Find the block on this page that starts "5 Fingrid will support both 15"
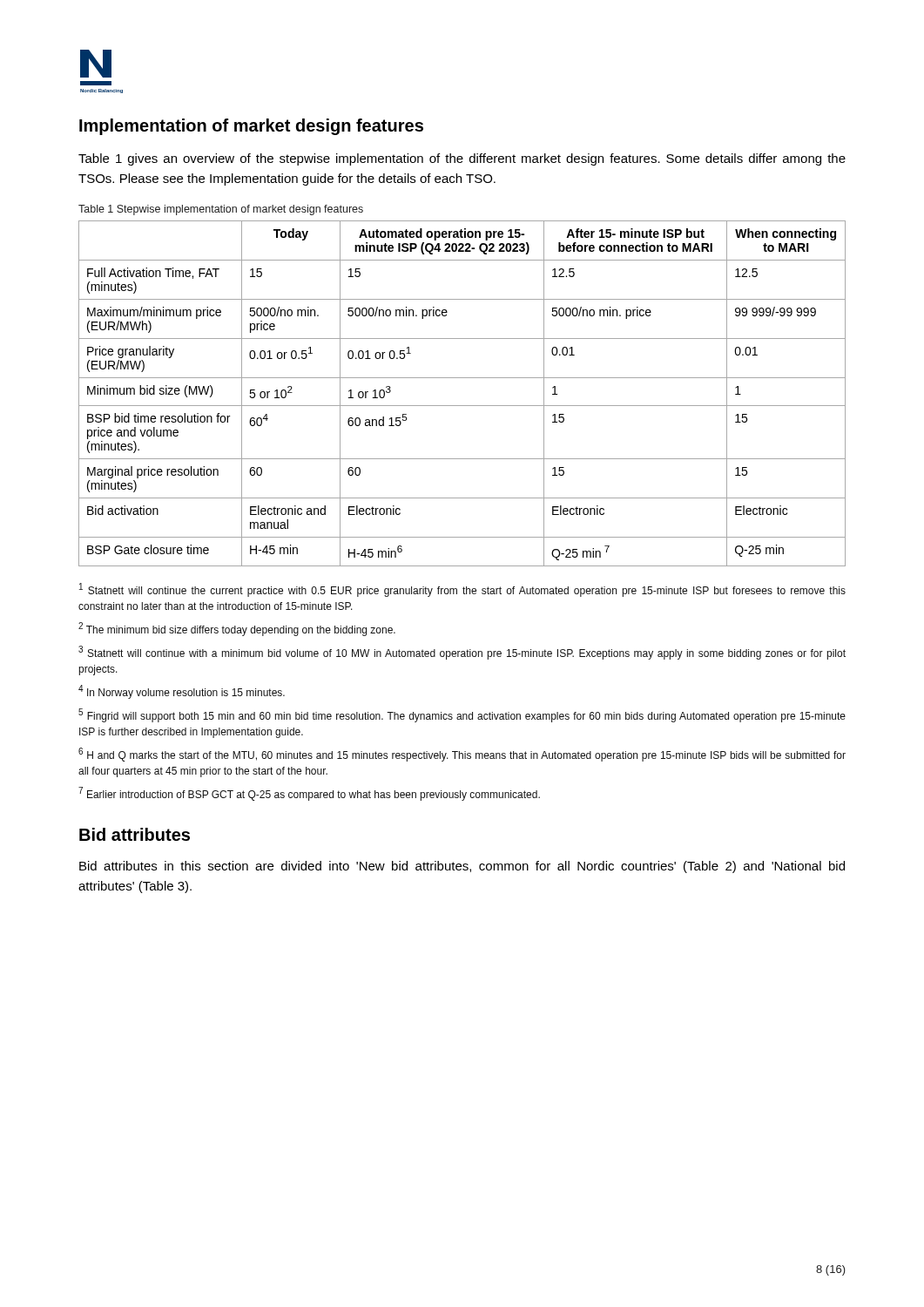924x1307 pixels. pyautogui.click(x=462, y=723)
